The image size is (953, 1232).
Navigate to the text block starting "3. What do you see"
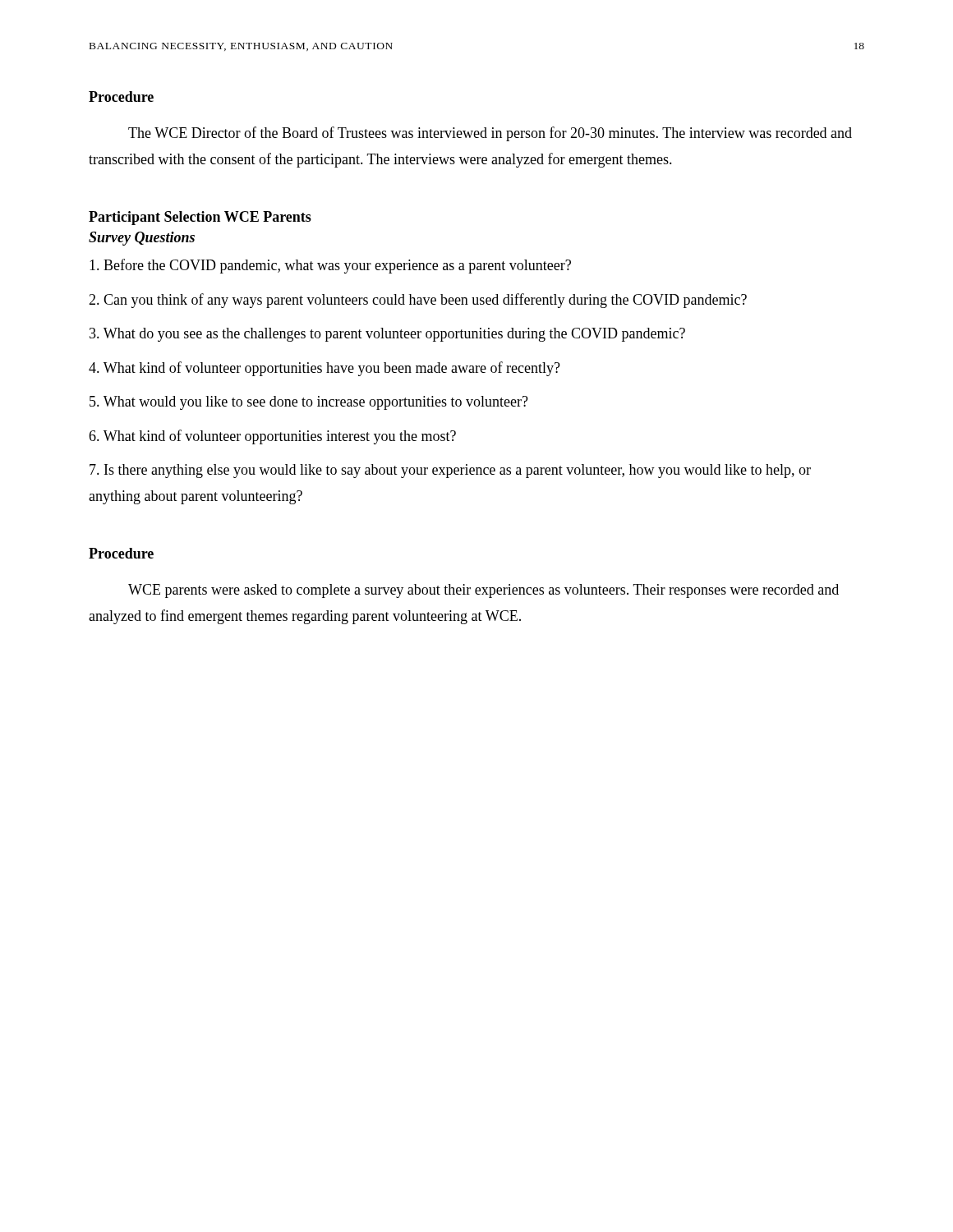[387, 333]
